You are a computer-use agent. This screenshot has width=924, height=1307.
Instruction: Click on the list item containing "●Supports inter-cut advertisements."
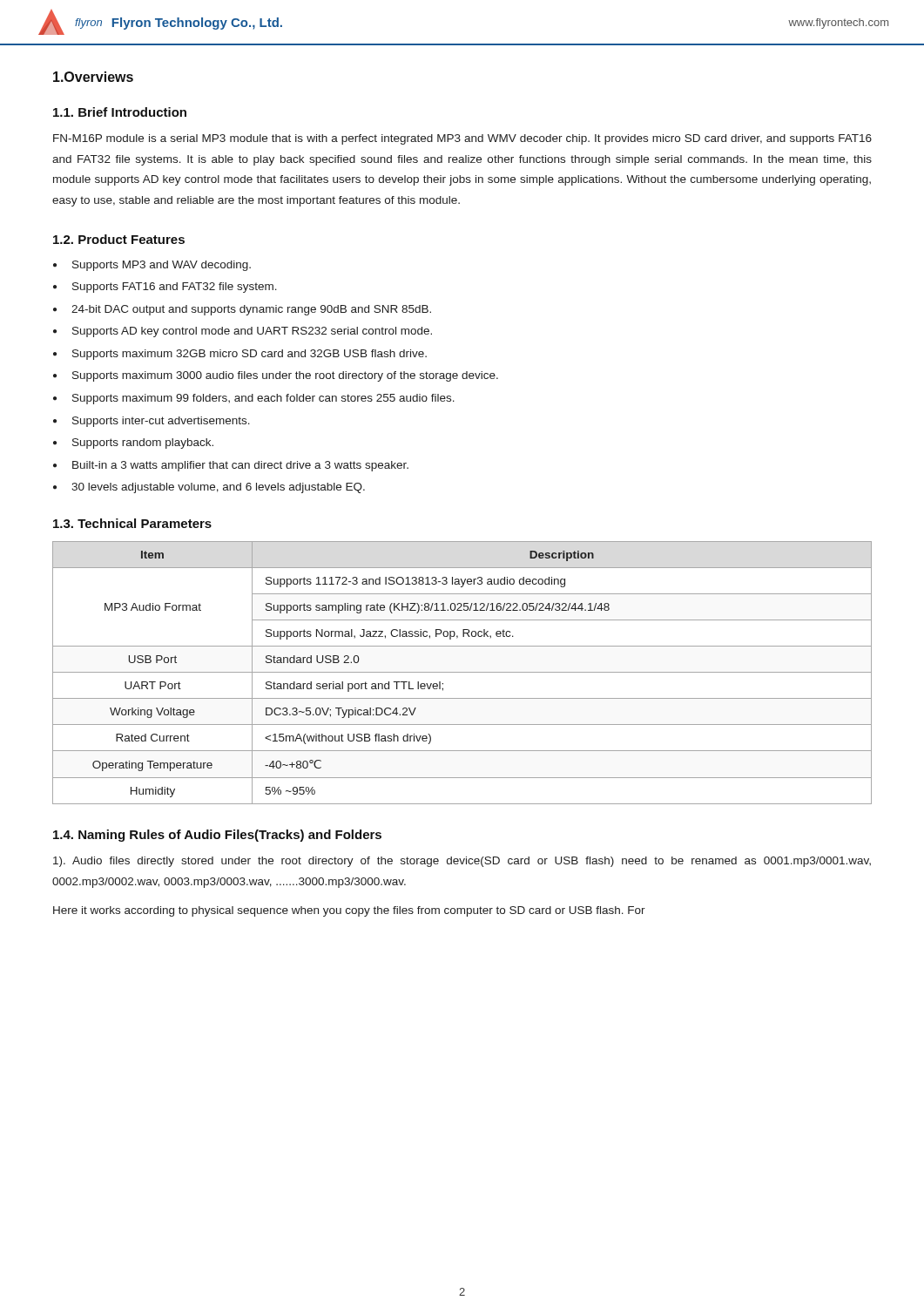(151, 420)
